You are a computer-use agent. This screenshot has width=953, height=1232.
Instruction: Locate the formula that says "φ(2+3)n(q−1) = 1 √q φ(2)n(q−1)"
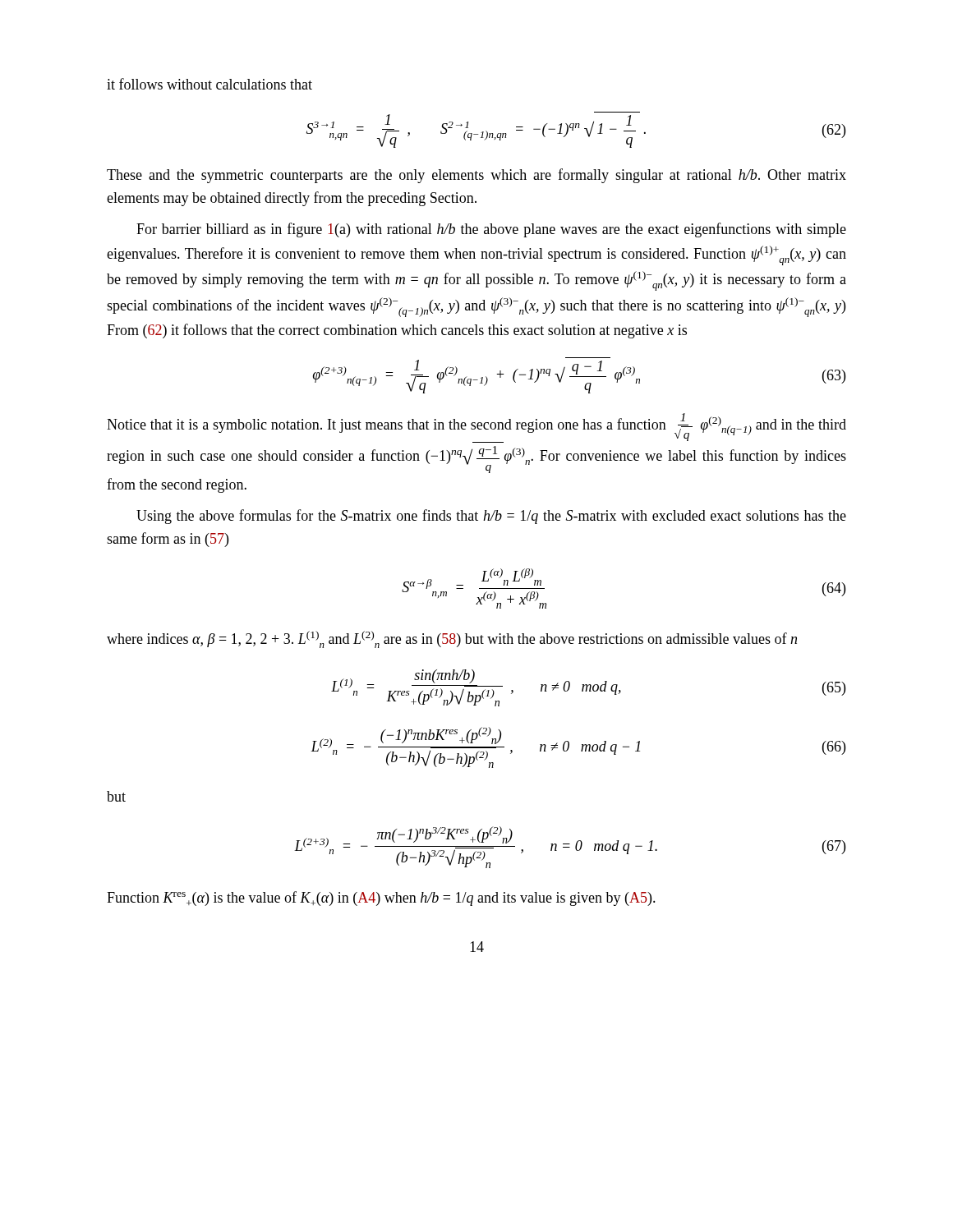pos(476,376)
